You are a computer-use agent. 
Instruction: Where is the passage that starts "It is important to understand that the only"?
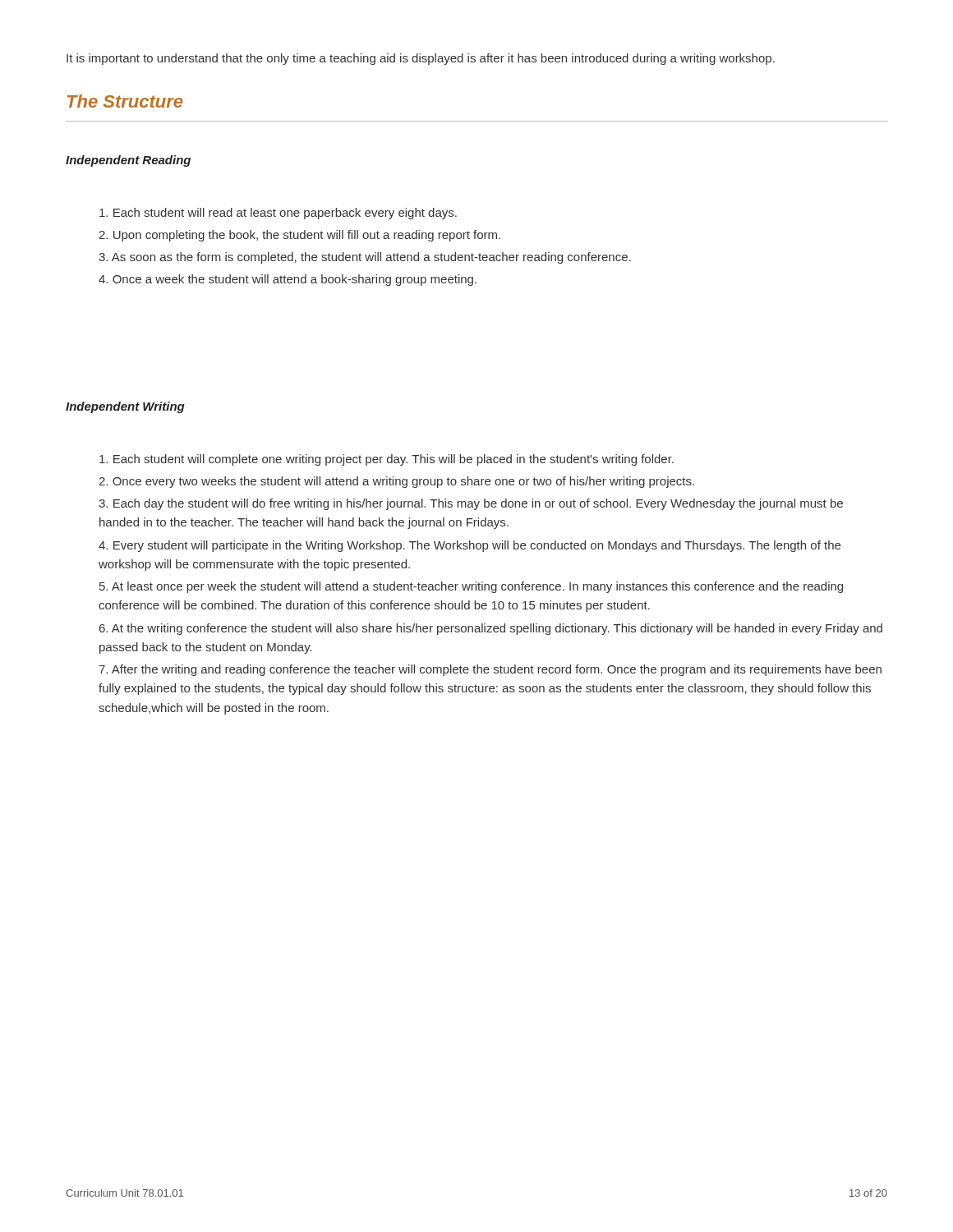pos(421,58)
